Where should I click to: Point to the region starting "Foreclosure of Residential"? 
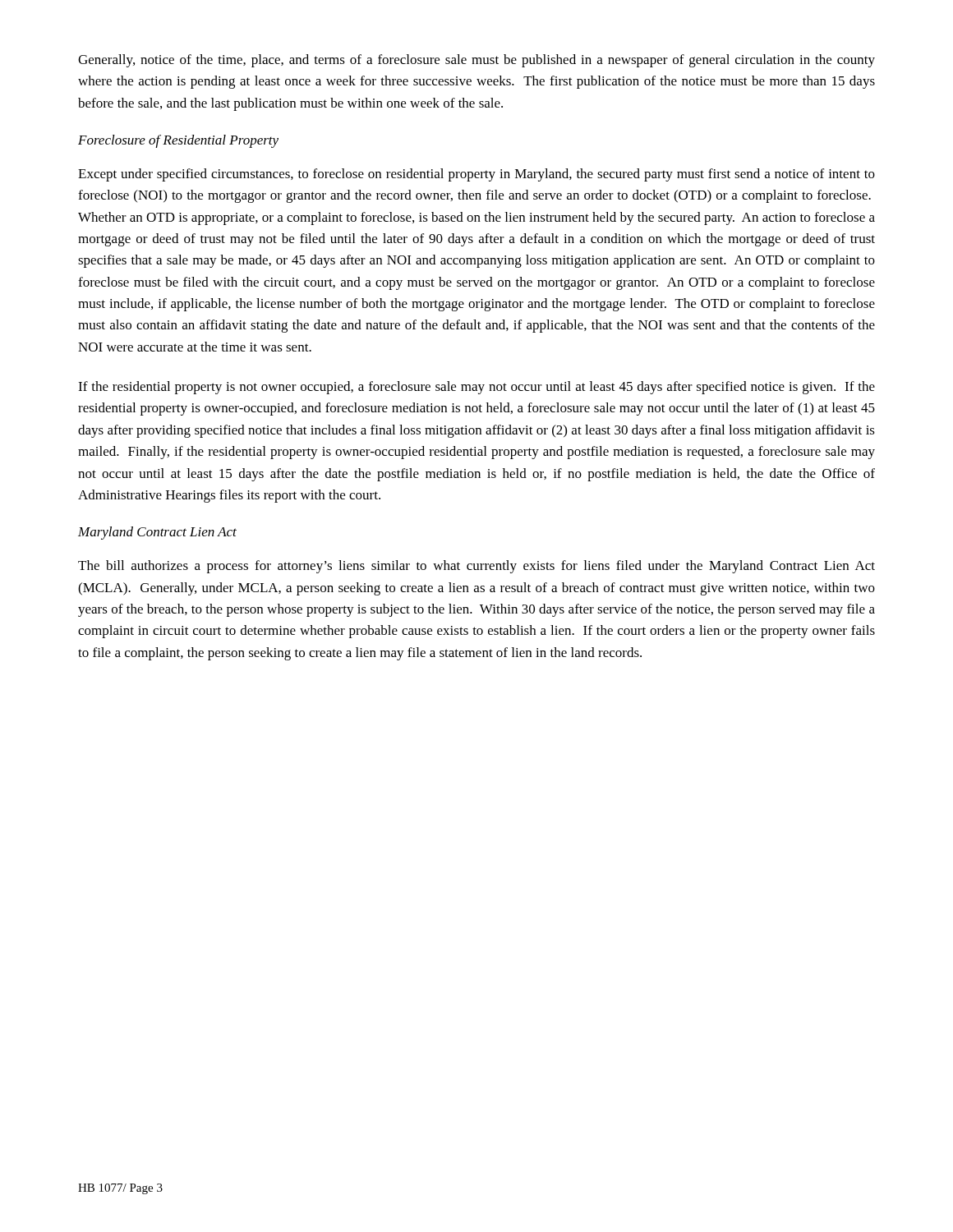click(x=178, y=140)
